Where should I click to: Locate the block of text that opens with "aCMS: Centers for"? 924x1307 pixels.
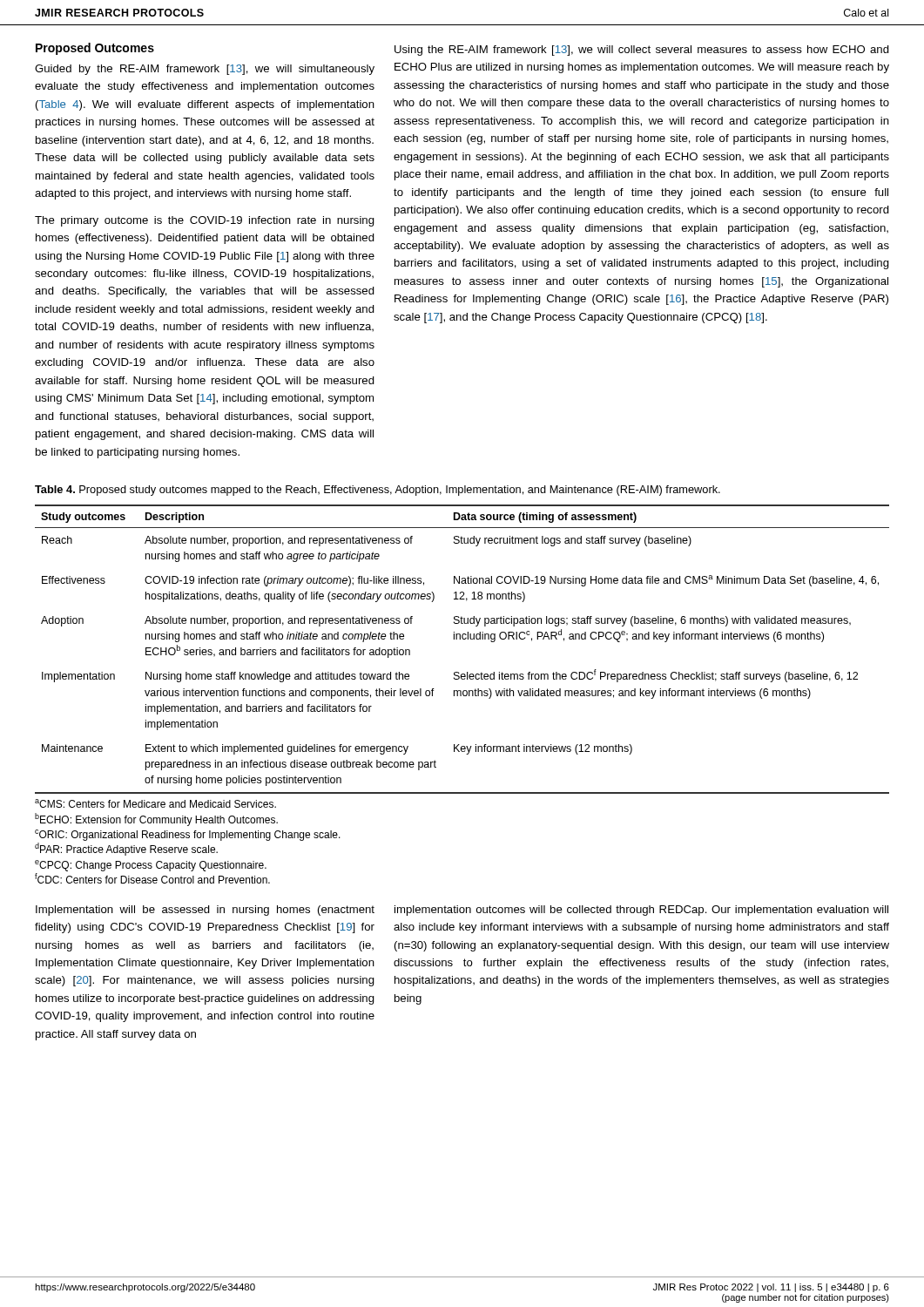click(x=156, y=804)
